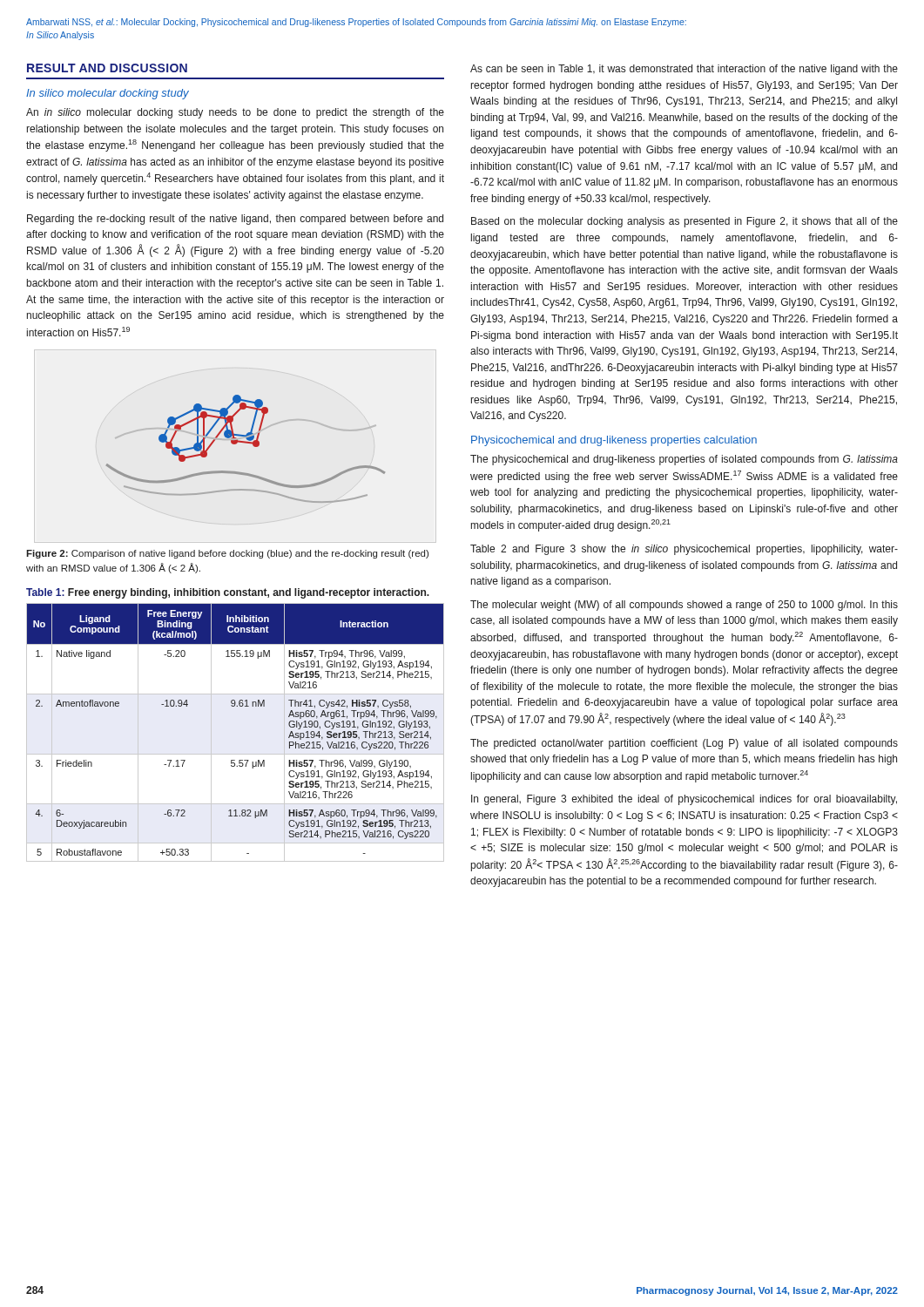This screenshot has width=924, height=1307.
Task: Select the text block containing "Table 2 and Figure 3 show the"
Action: pos(684,565)
